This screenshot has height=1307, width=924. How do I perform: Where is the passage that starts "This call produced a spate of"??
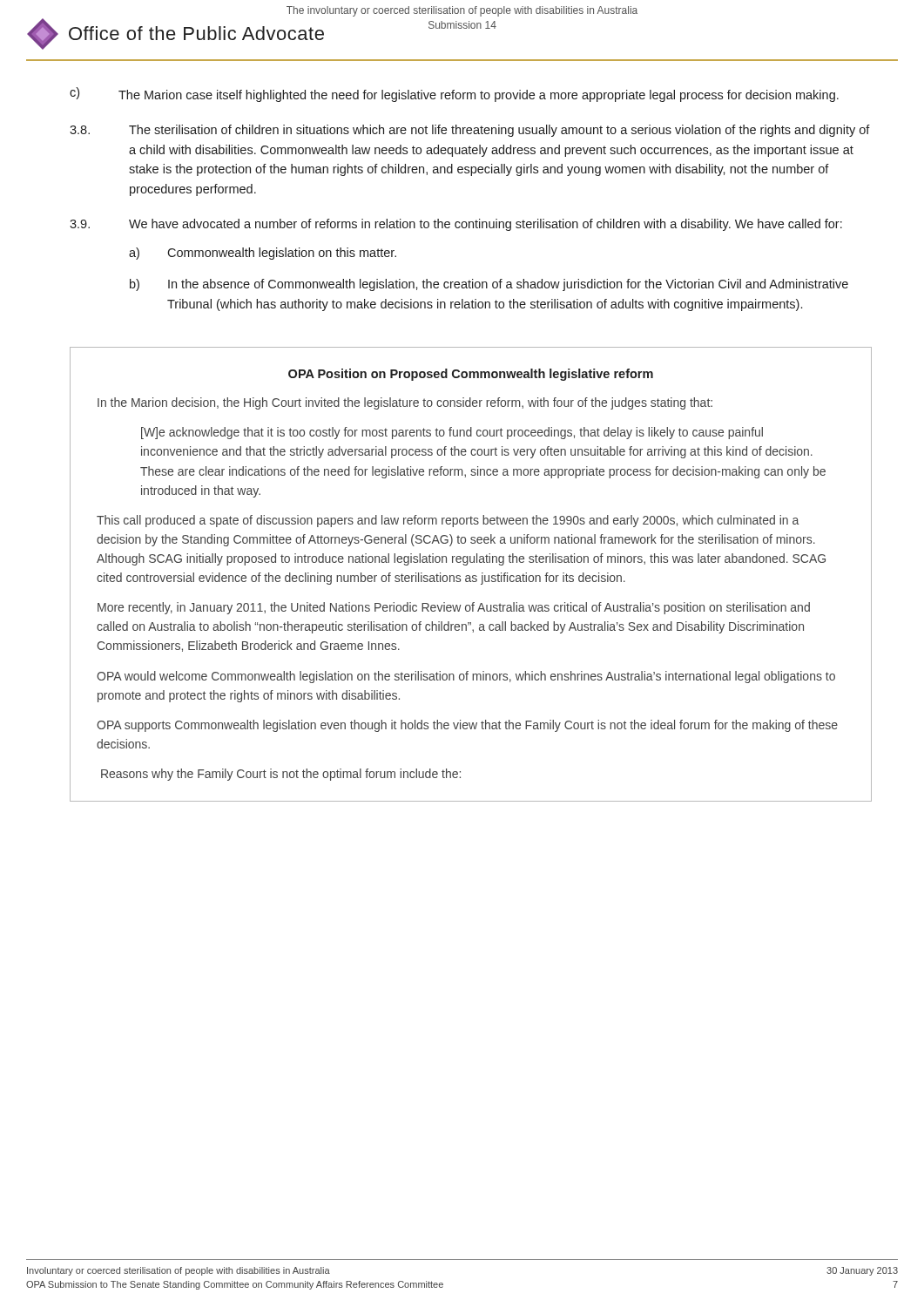[x=462, y=549]
